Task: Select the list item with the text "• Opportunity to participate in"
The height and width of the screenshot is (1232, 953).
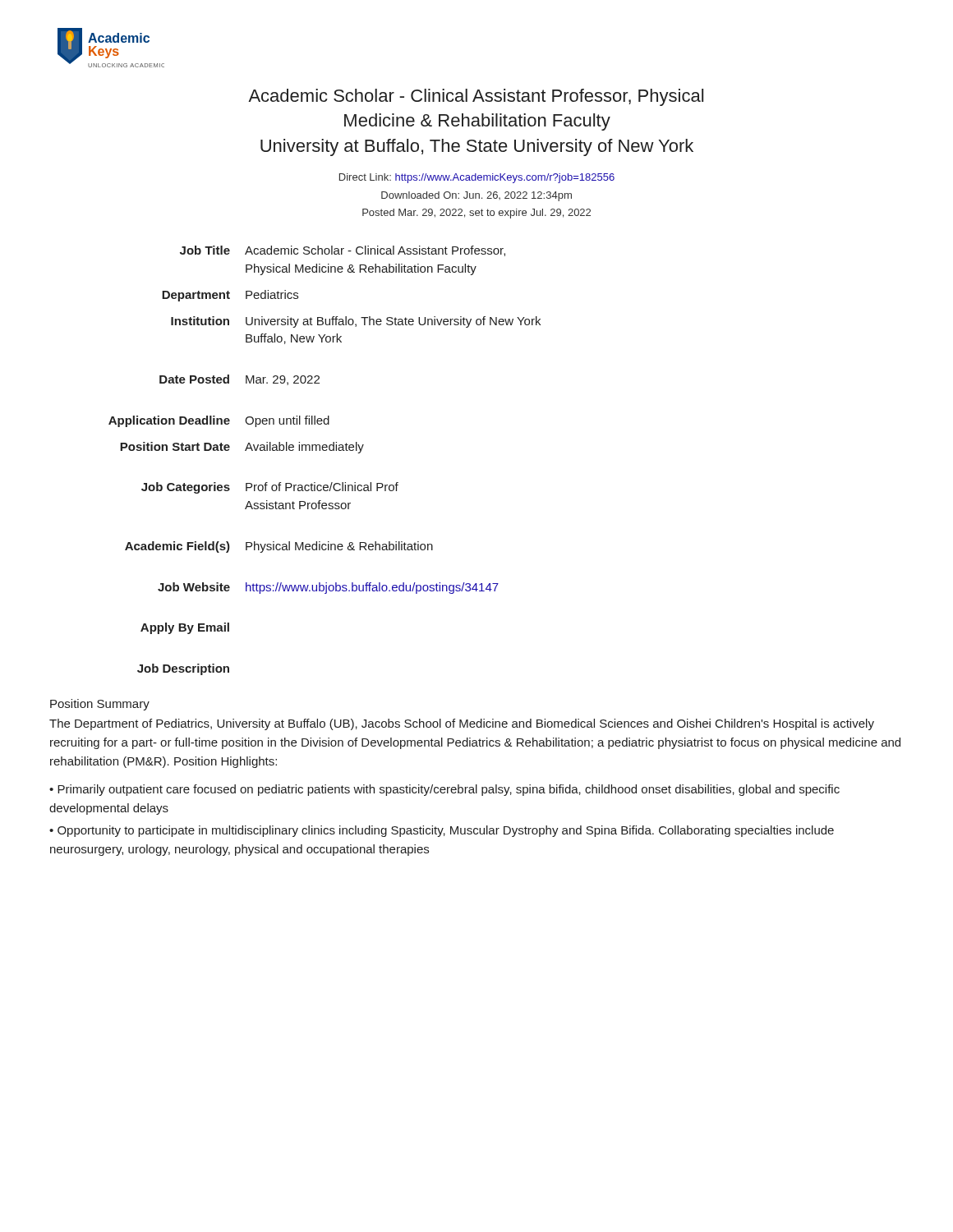Action: (x=442, y=840)
